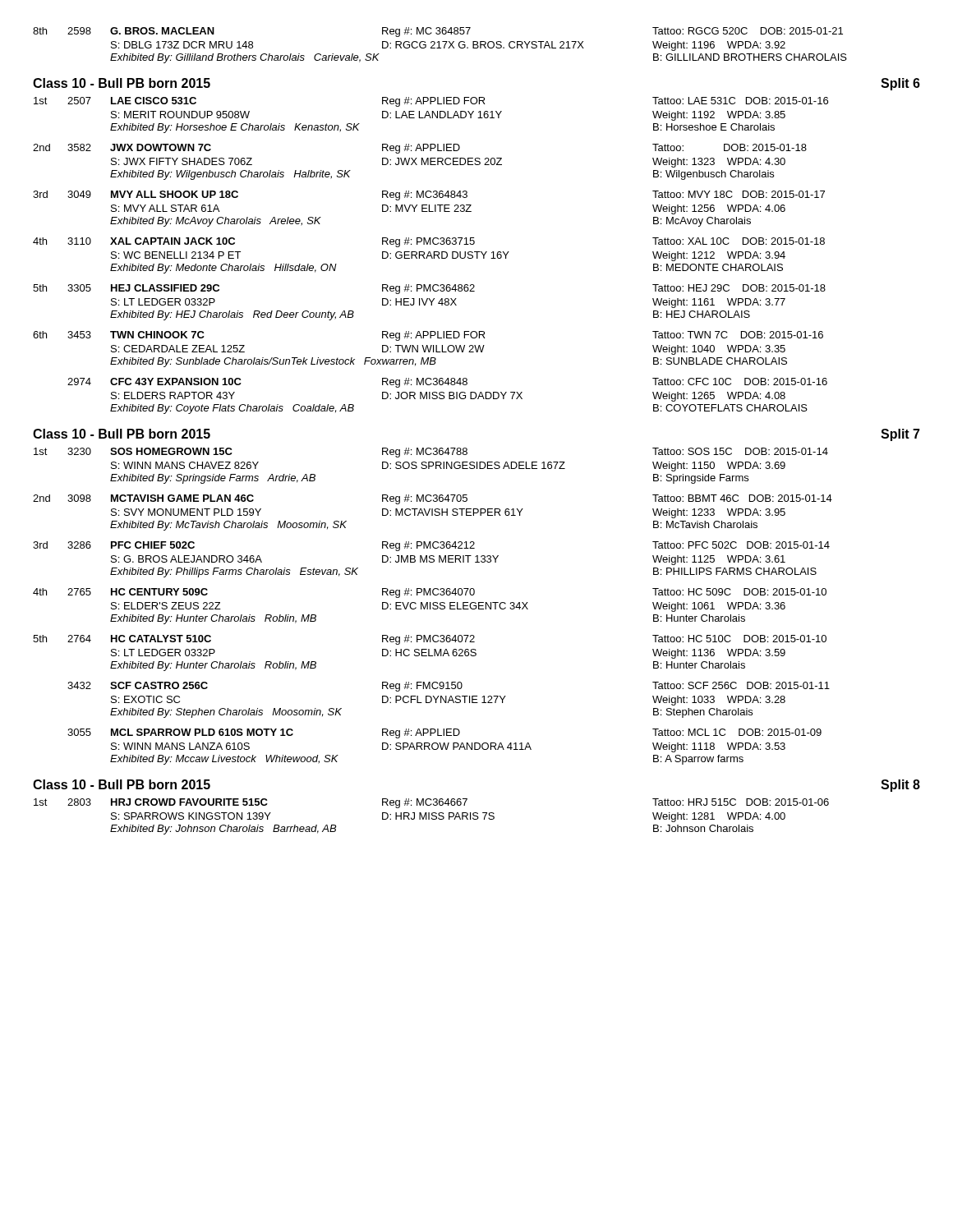Find the list item containing "1st 3230 SOS HOMEGROWN 15C Reg #: MC364788"
The width and height of the screenshot is (953, 1232).
tap(476, 464)
